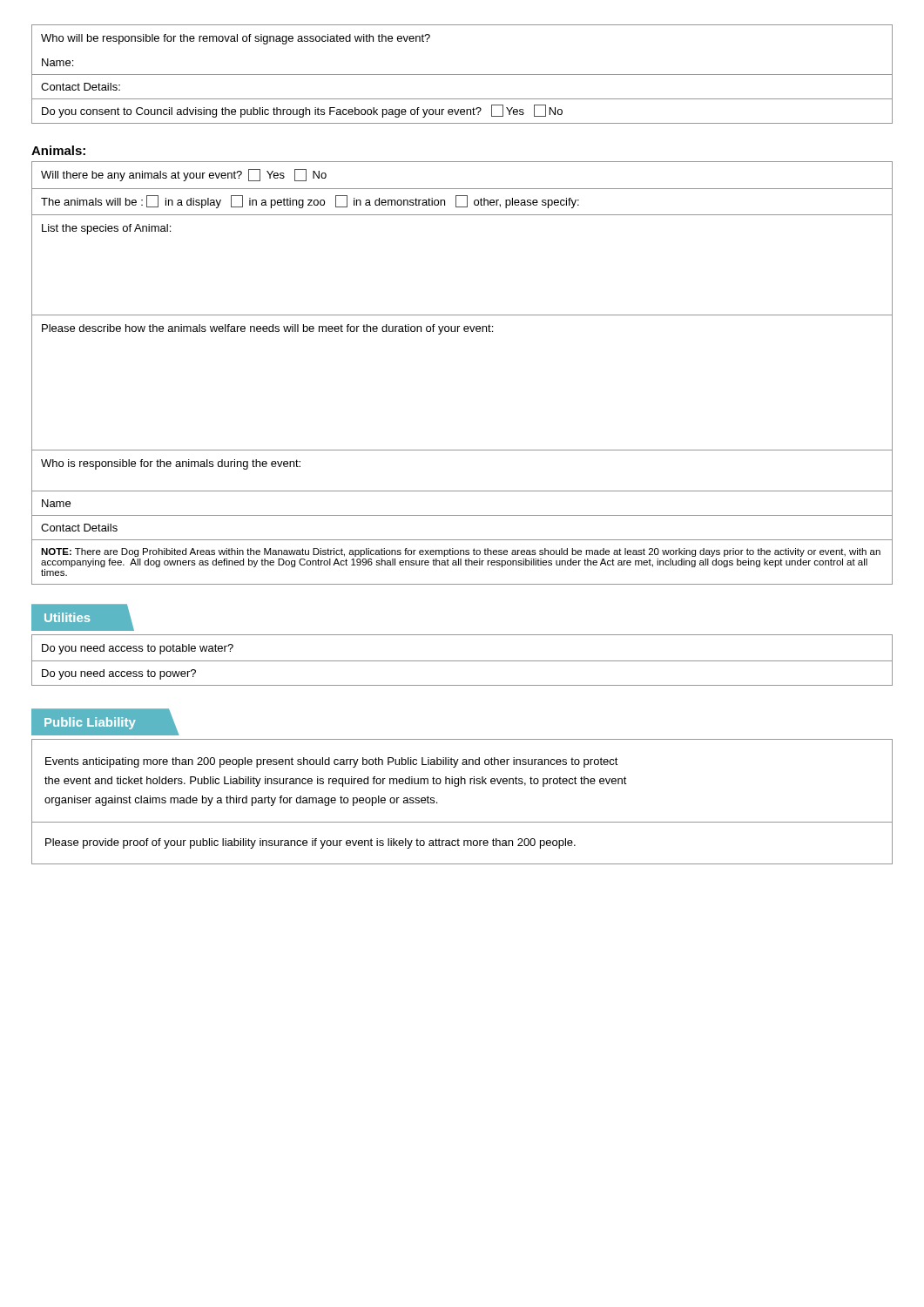This screenshot has width=924, height=1307.
Task: Point to the block beginning "Will there be any animals at"
Action: [184, 175]
